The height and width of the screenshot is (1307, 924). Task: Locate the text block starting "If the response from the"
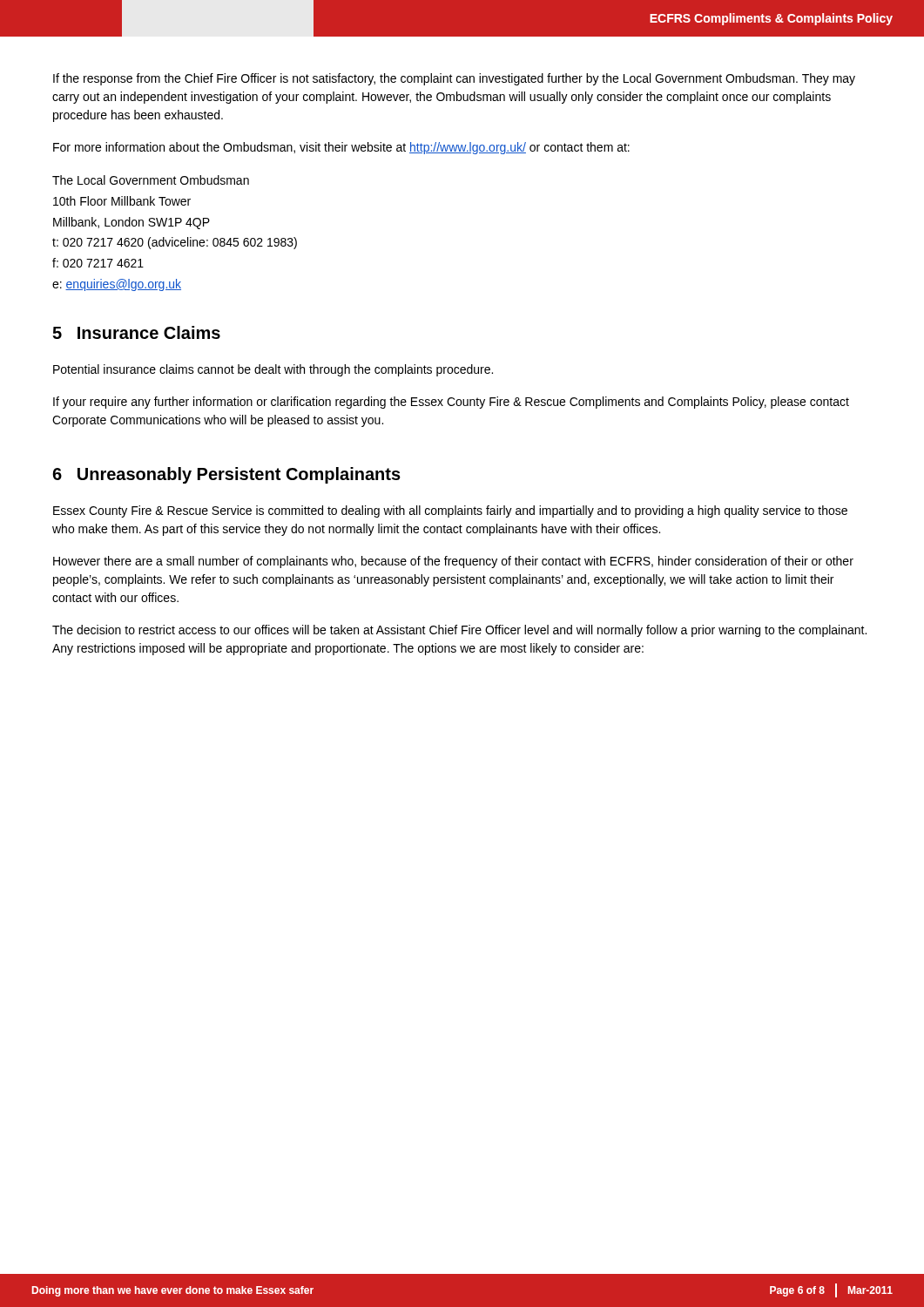[x=454, y=97]
